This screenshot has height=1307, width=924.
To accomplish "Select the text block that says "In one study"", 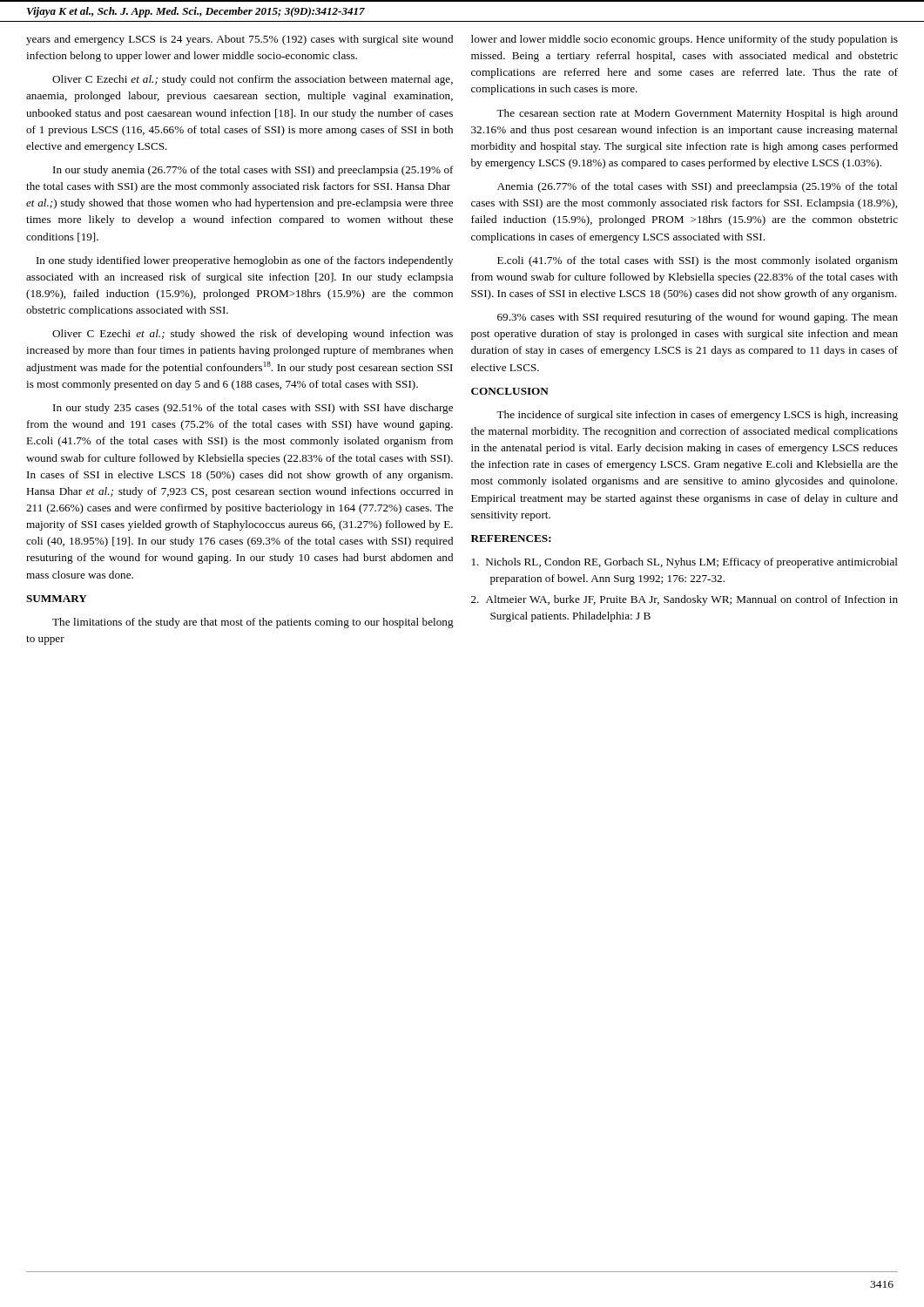I will [x=240, y=285].
